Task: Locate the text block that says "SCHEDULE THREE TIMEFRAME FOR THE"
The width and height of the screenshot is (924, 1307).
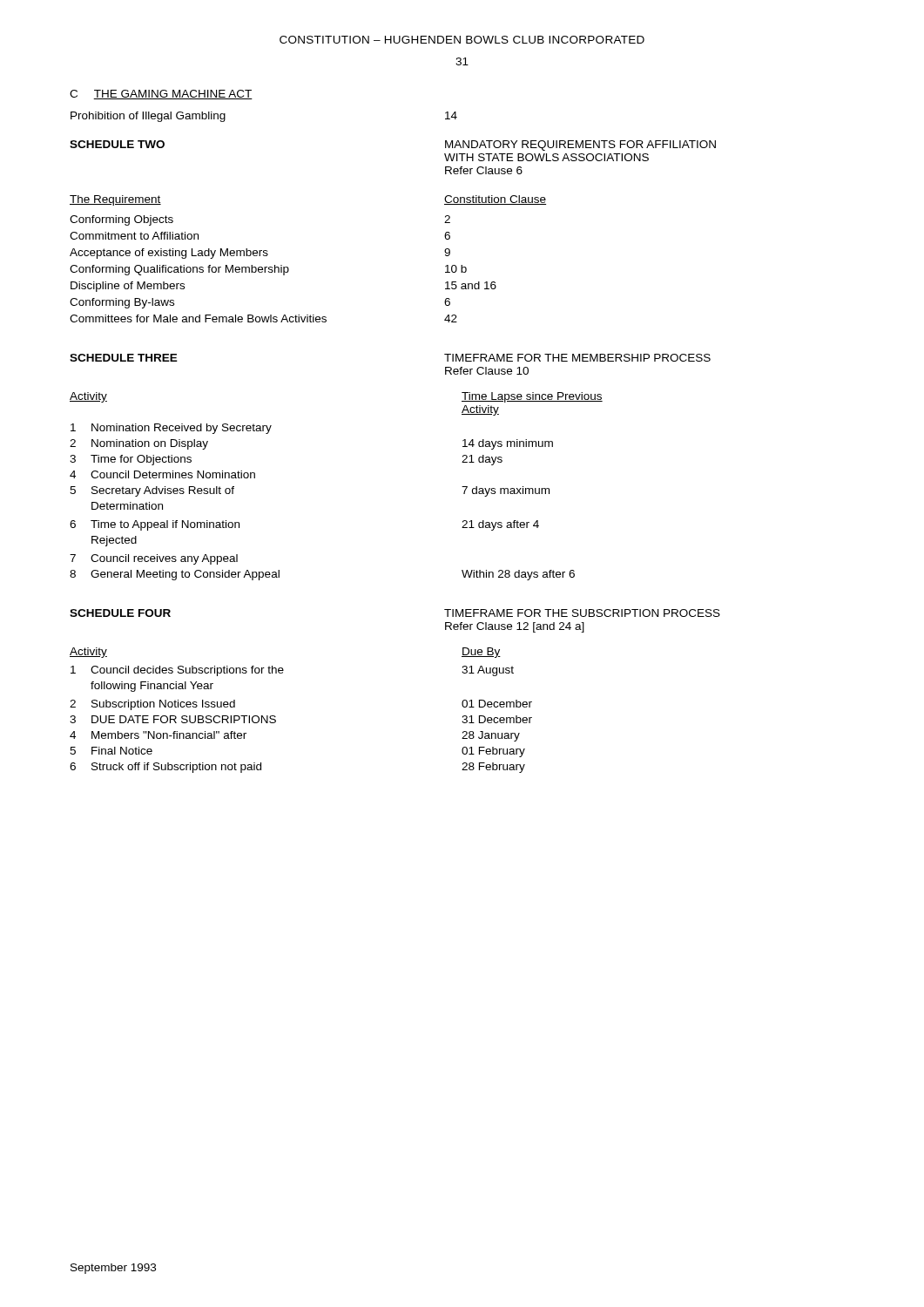Action: (462, 364)
